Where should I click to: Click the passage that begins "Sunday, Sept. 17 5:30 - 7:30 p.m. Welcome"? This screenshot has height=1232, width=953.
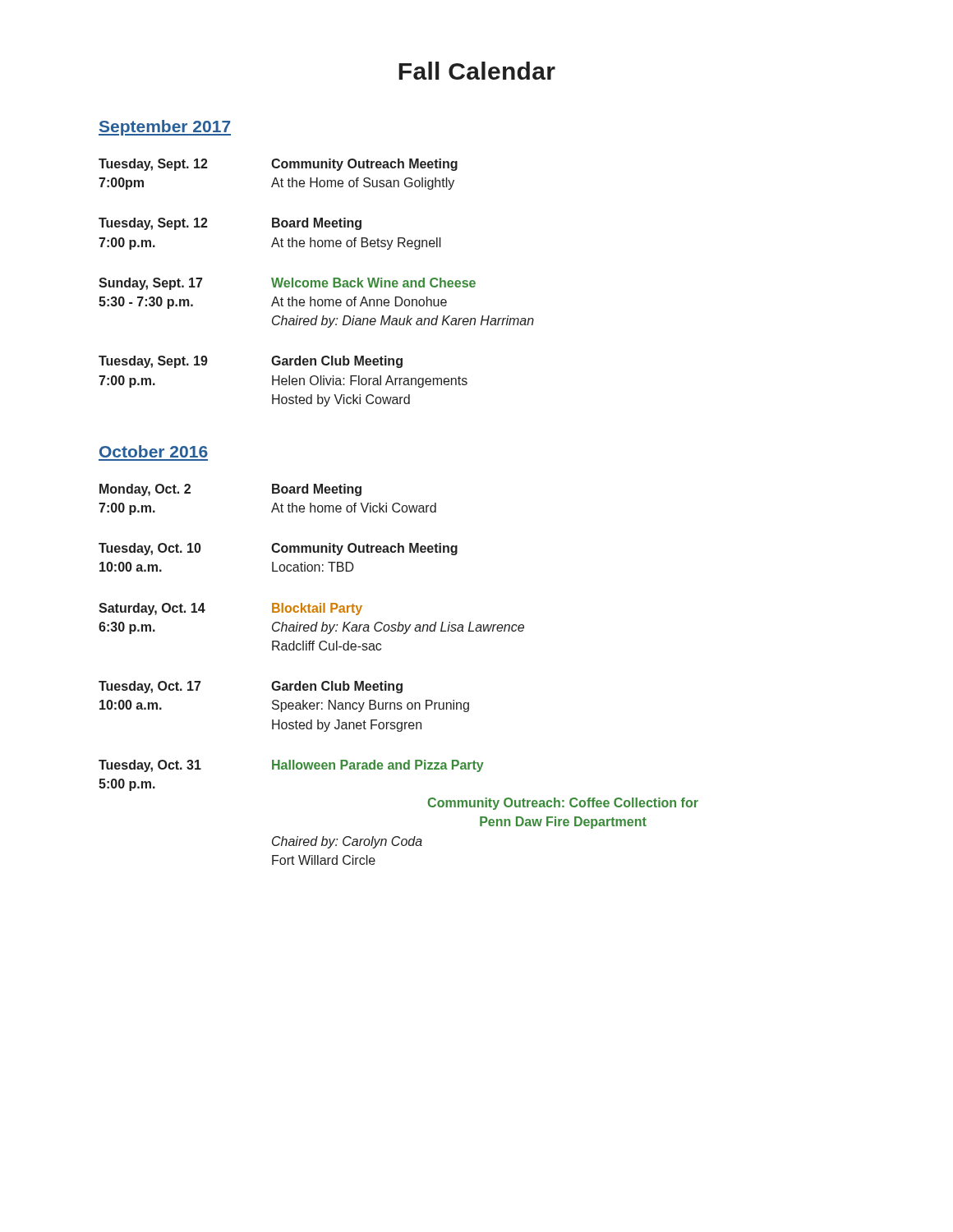click(287, 284)
